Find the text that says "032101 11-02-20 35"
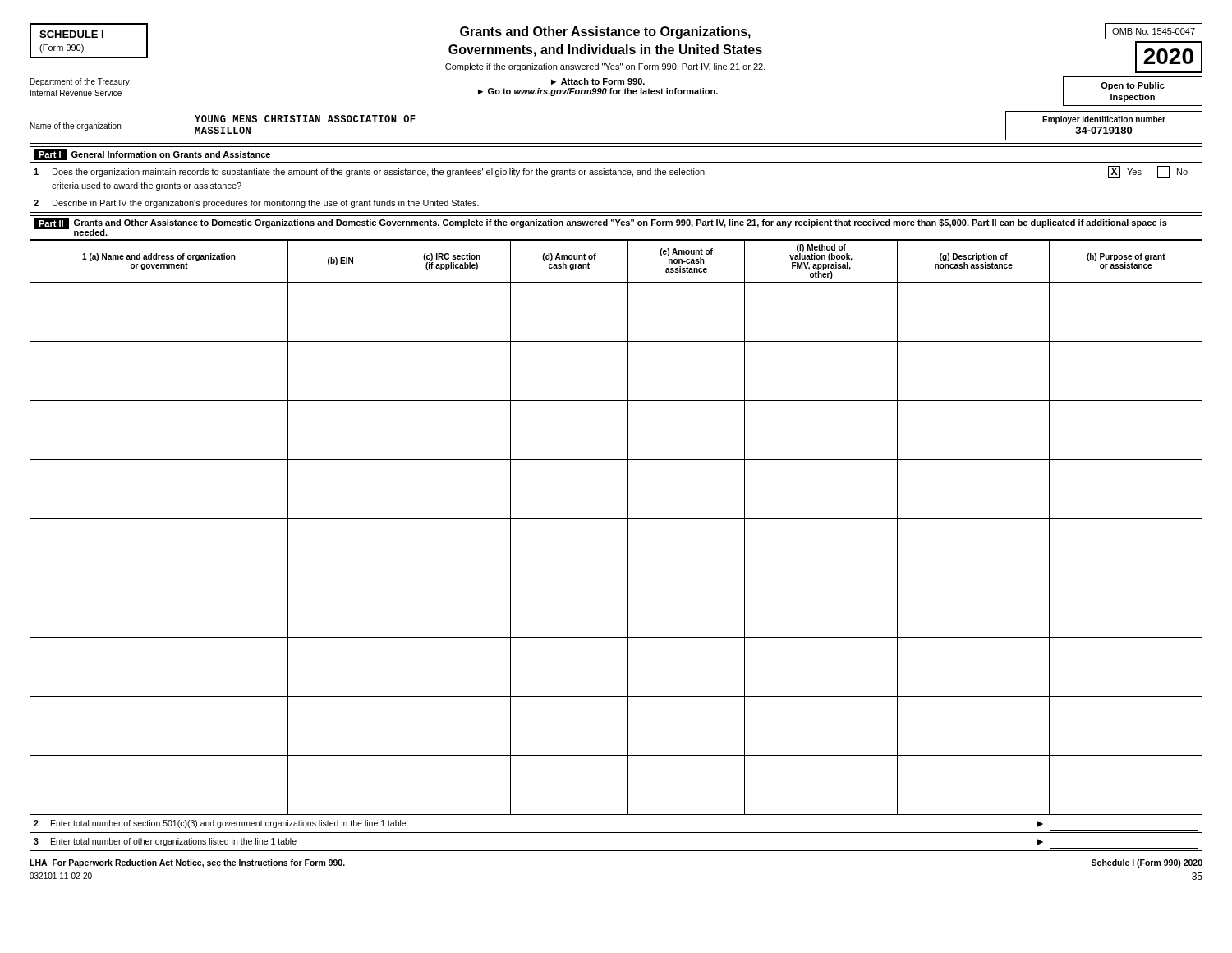Screen dimensions: 953x1232 pos(66,876)
